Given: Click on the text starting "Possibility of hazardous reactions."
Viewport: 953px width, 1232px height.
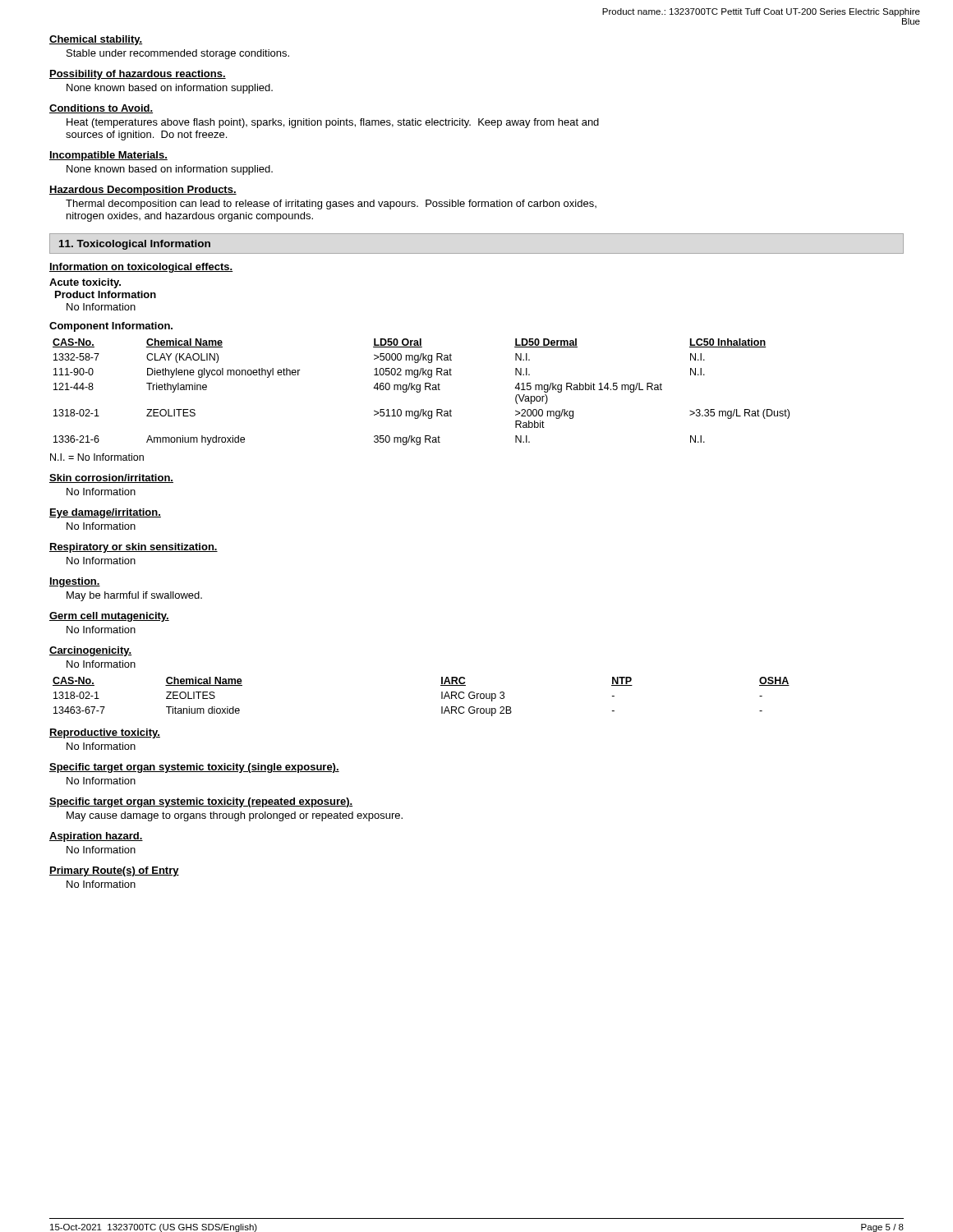Looking at the screenshot, I should (138, 75).
